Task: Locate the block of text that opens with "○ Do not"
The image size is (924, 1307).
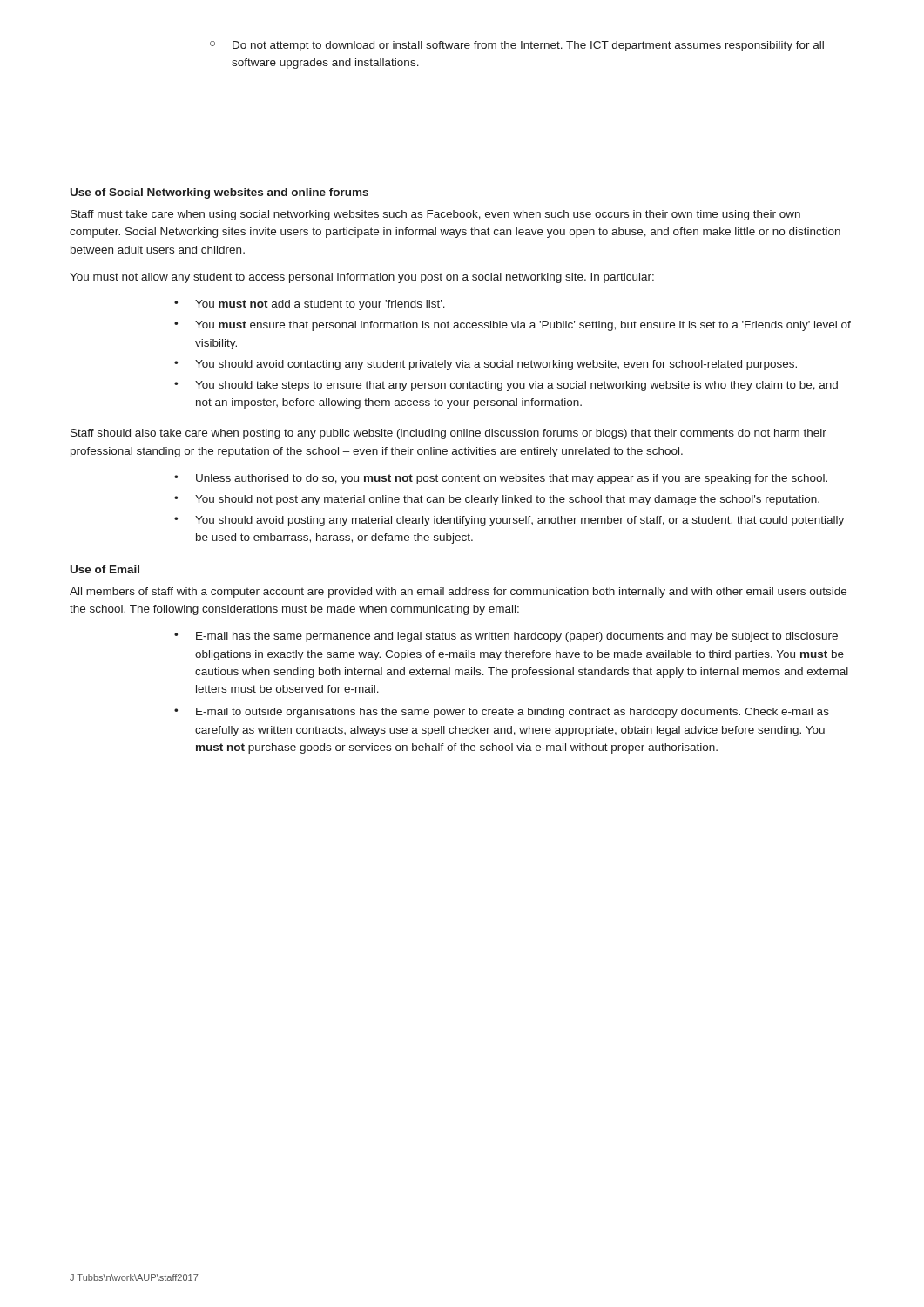Action: click(x=532, y=54)
